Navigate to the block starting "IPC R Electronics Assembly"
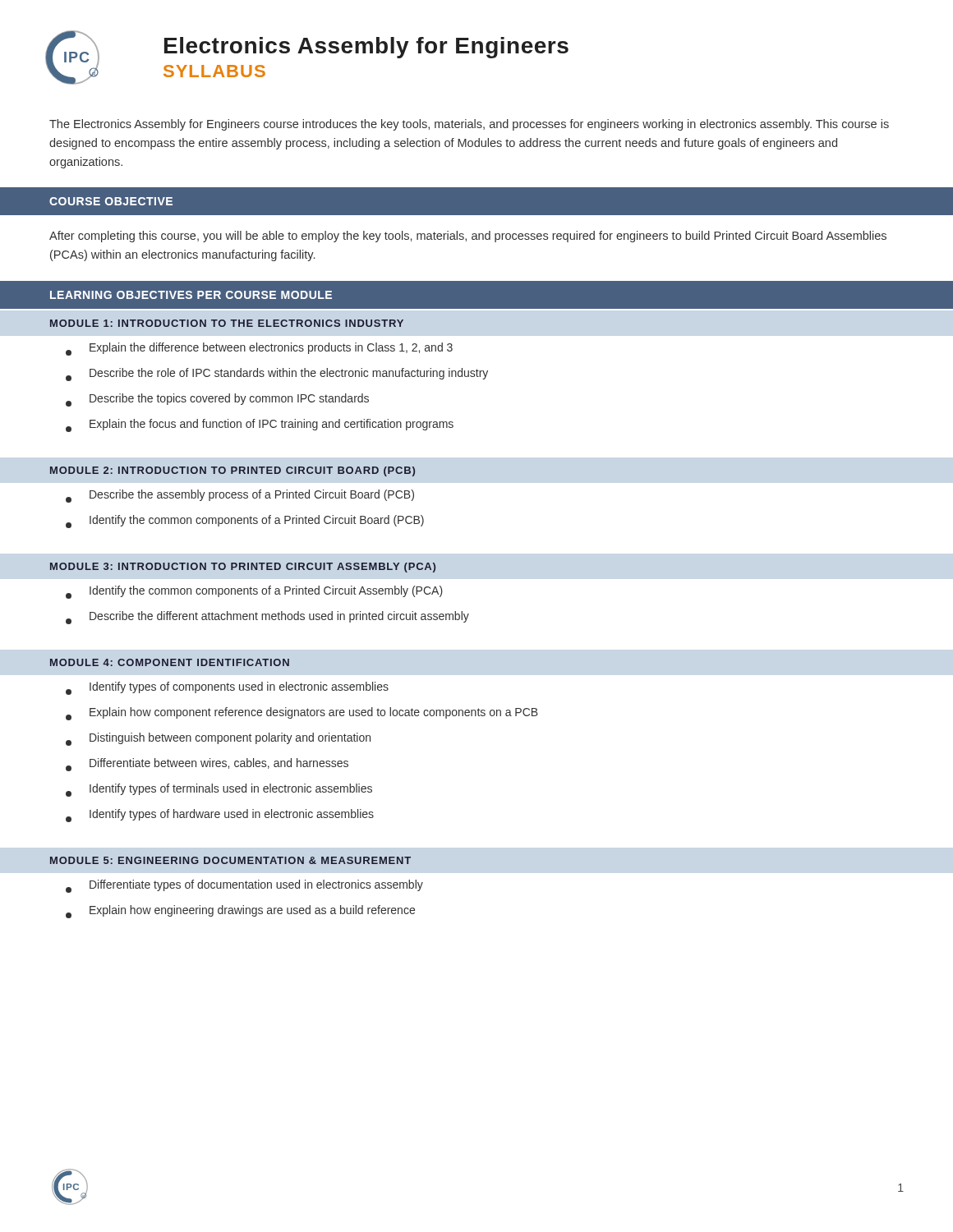Viewport: 953px width, 1232px height. click(305, 57)
